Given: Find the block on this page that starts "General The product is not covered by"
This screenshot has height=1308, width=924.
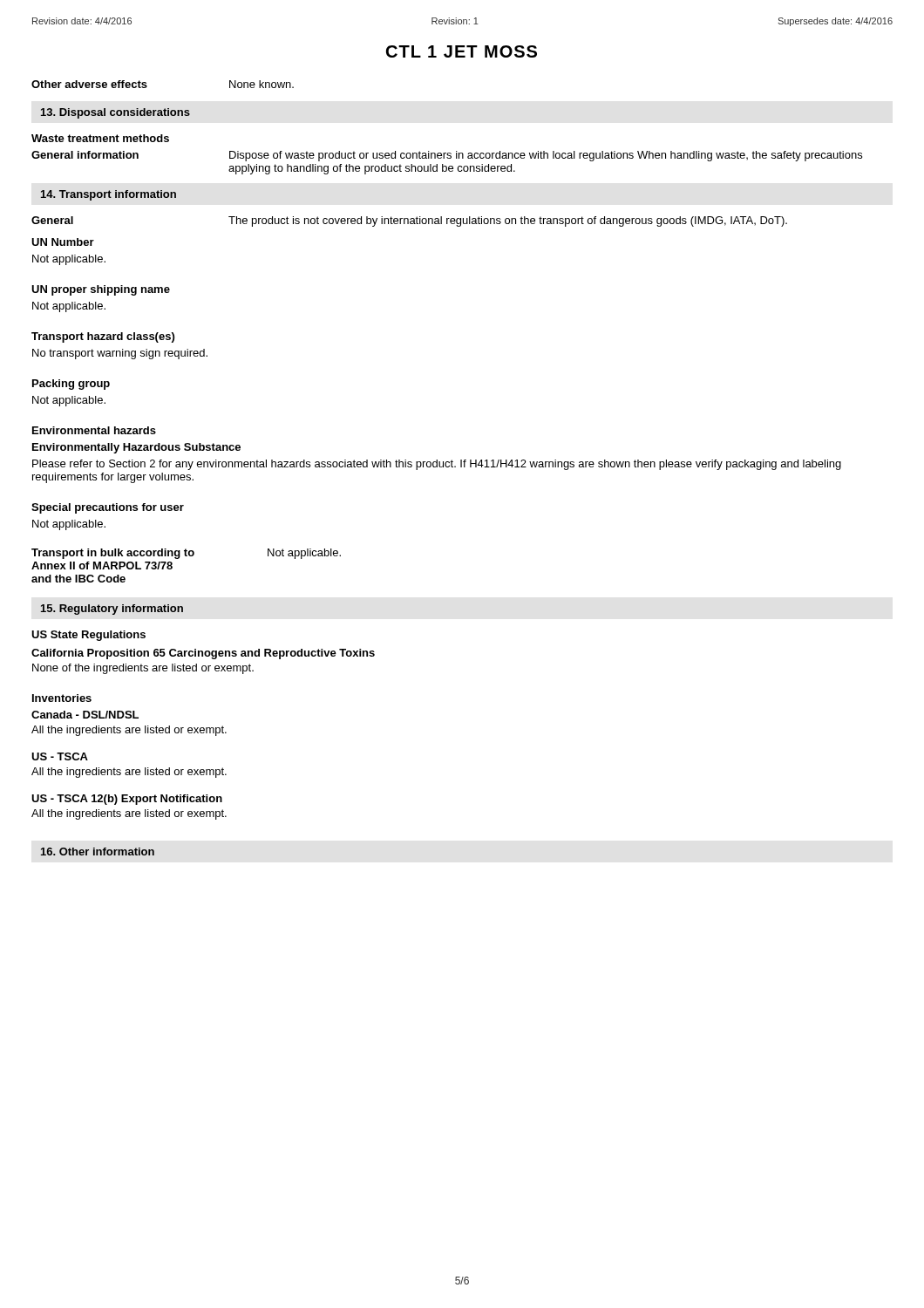Looking at the screenshot, I should (x=462, y=220).
